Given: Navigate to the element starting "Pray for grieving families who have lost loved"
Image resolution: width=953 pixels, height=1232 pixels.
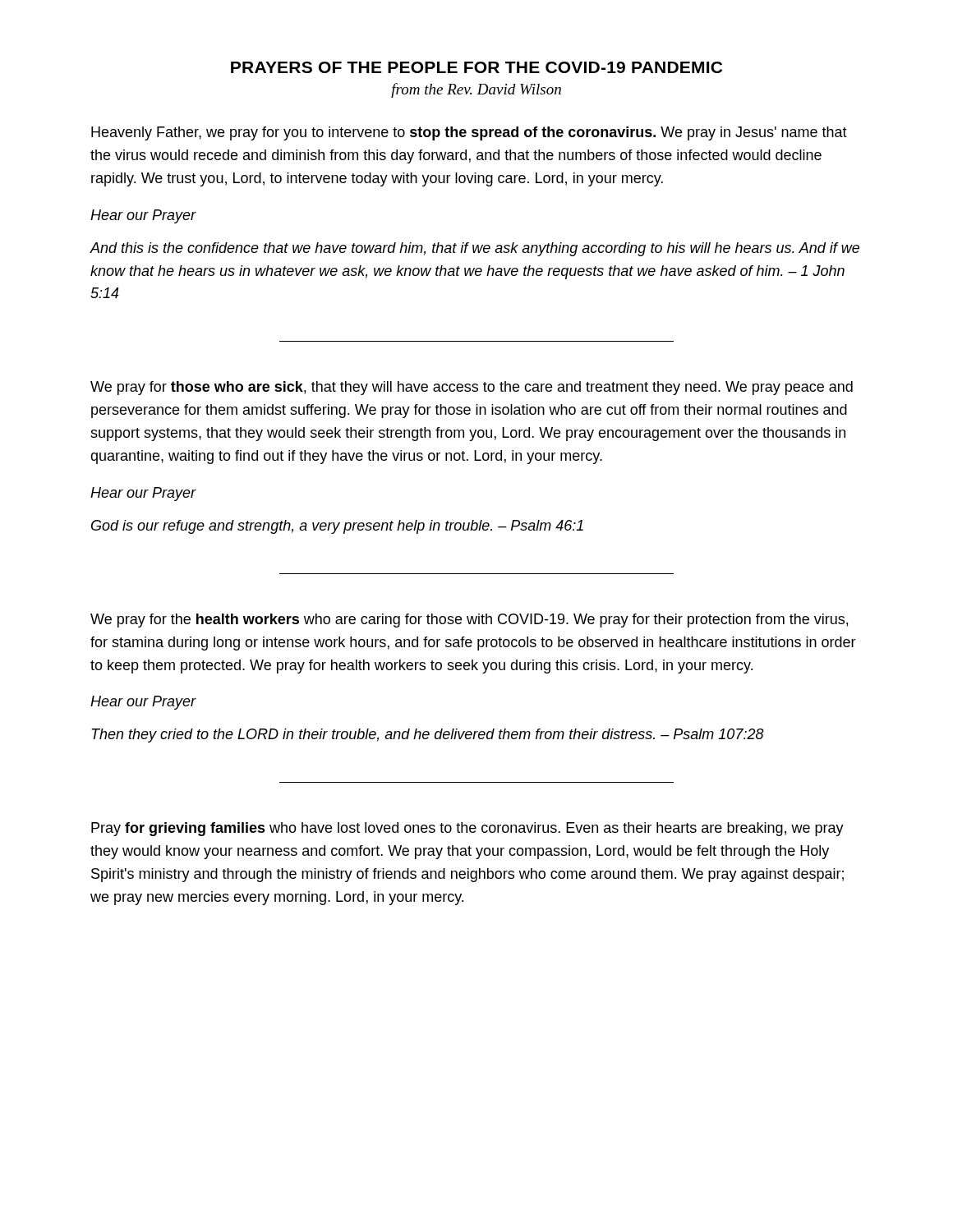Looking at the screenshot, I should click(468, 863).
